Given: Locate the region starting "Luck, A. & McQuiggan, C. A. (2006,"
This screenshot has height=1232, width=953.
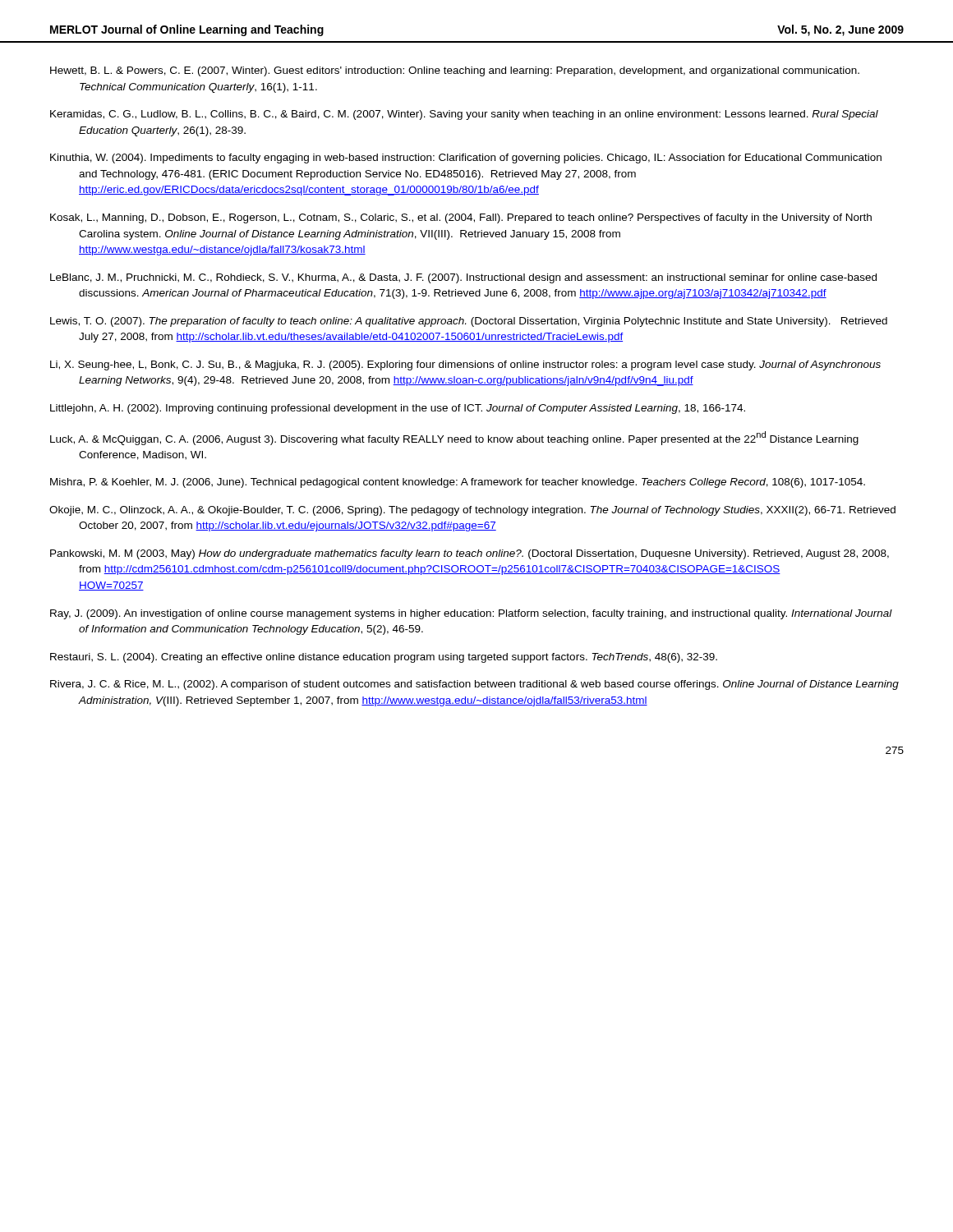Looking at the screenshot, I should coord(454,445).
